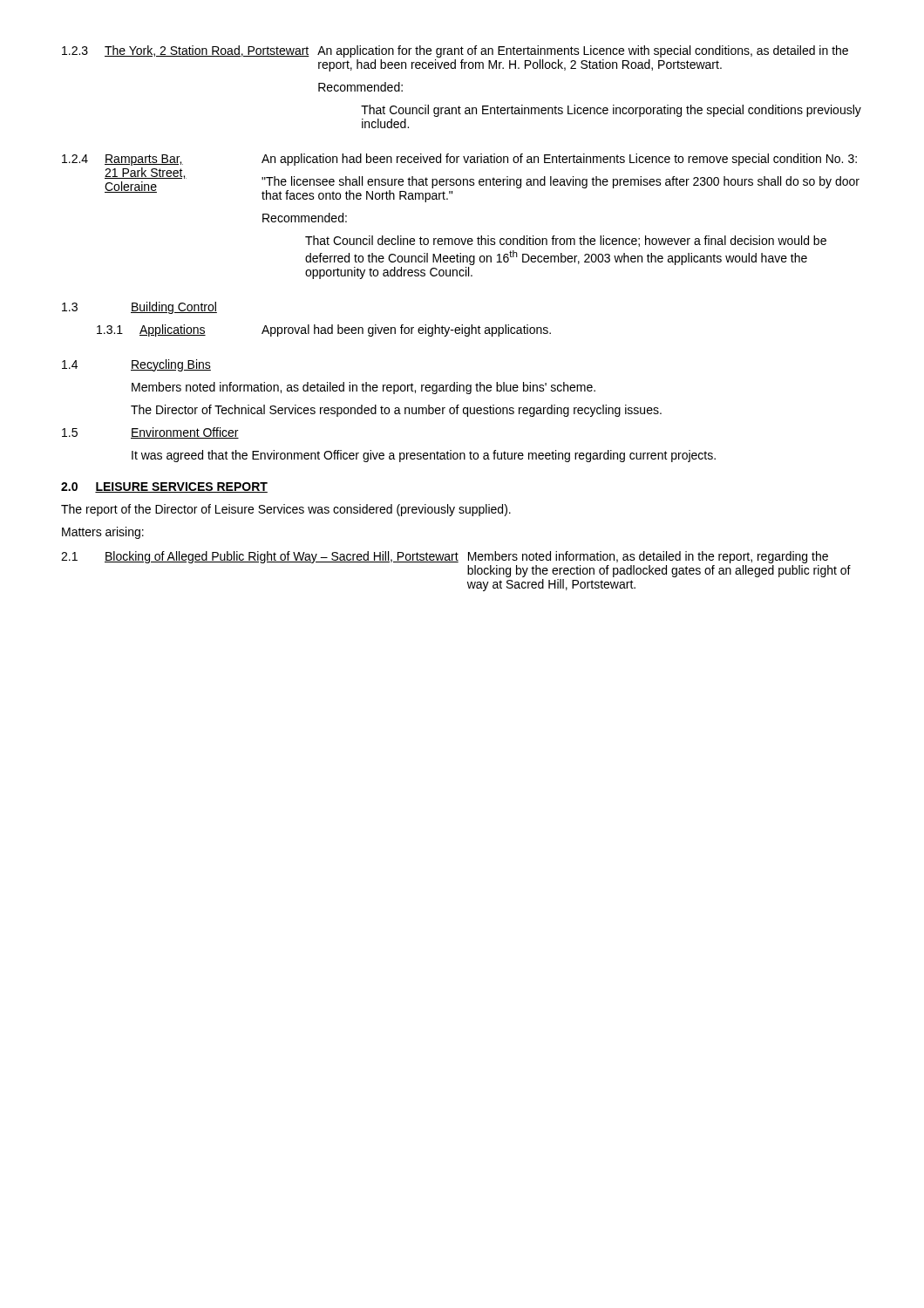Where is the passage that starts "2.1 Blocking of Alleged"?
This screenshot has width=924, height=1308.
click(462, 574)
